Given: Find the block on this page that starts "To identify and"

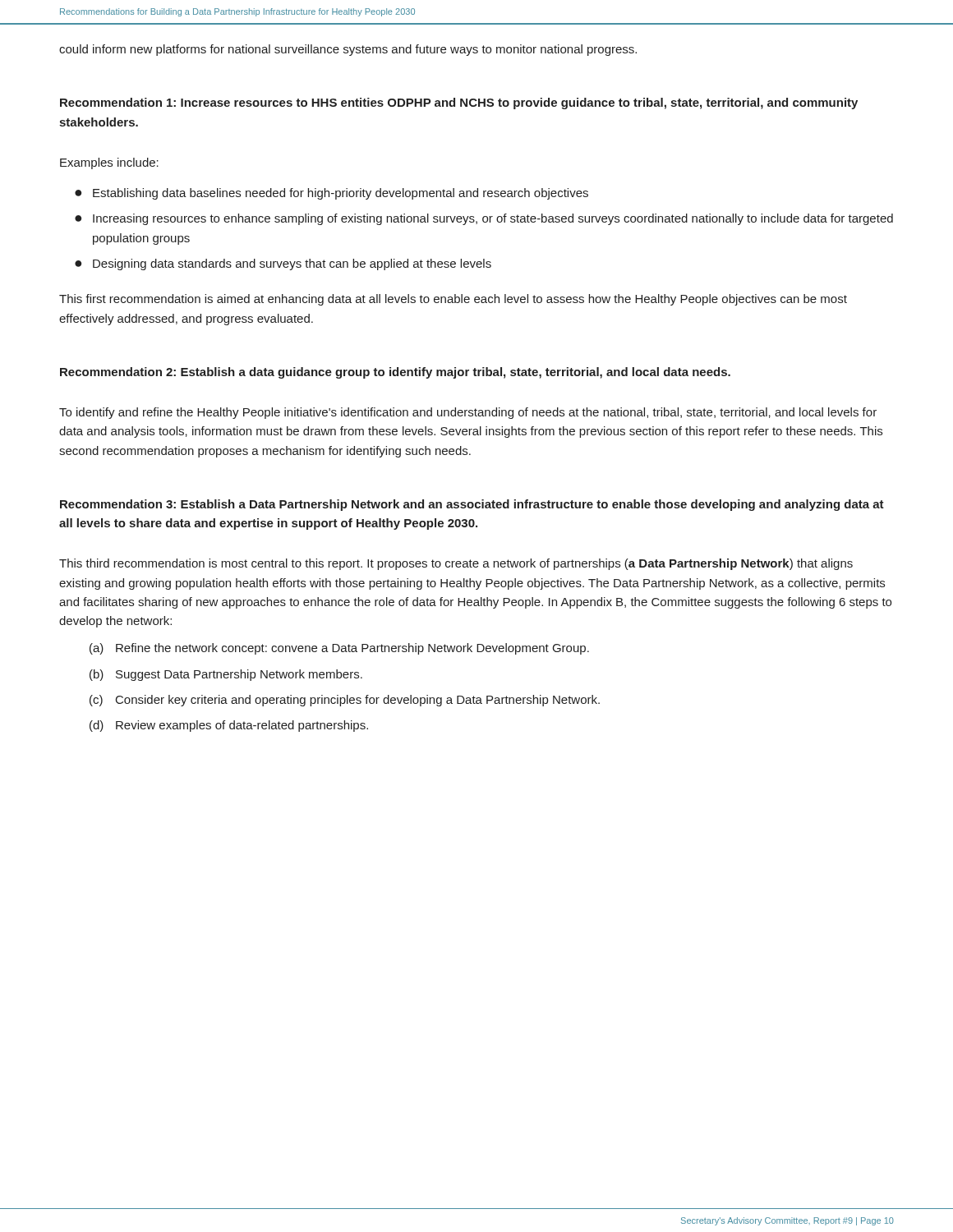Looking at the screenshot, I should (x=471, y=431).
